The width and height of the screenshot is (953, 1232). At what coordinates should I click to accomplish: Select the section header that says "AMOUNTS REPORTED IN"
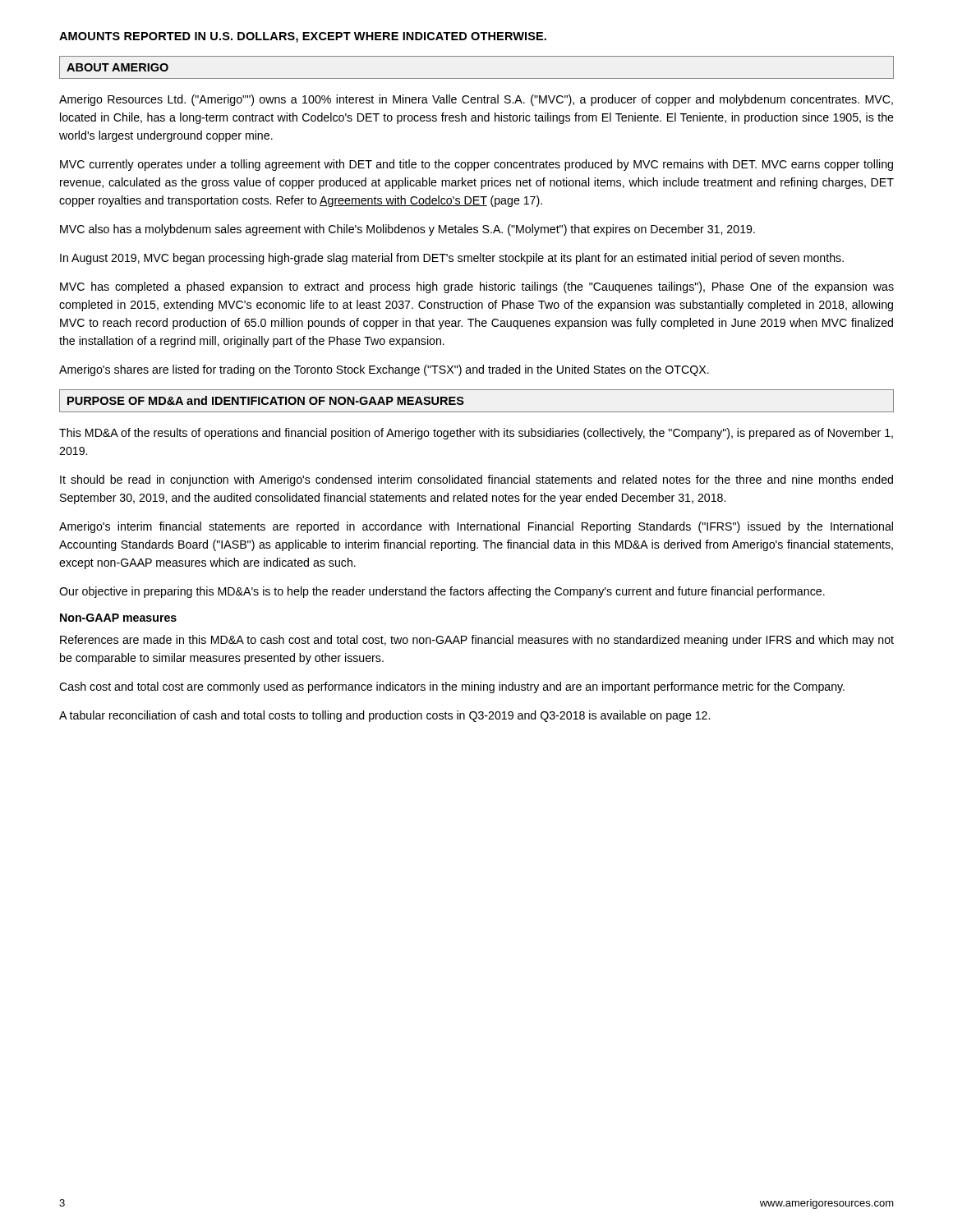point(303,36)
